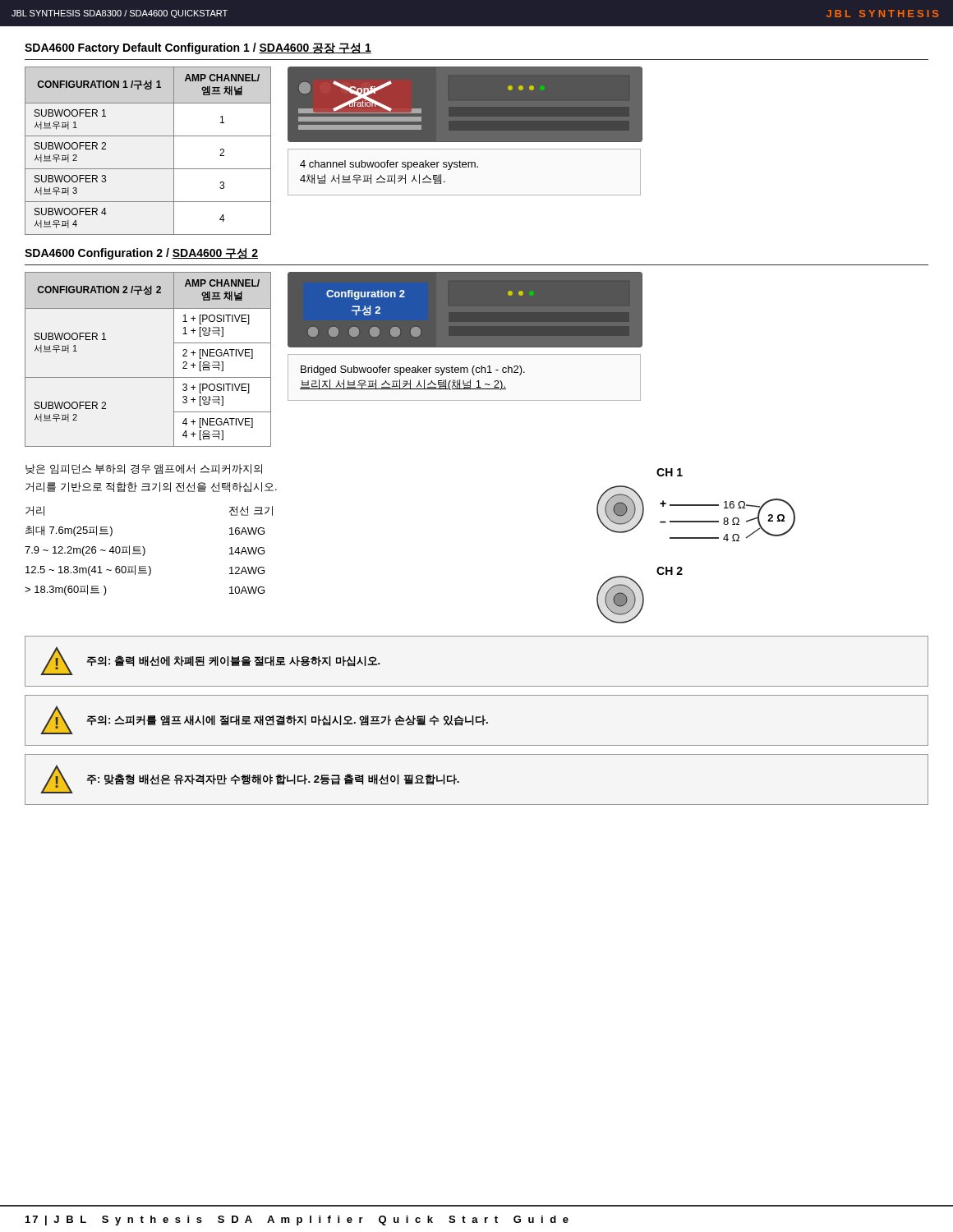Locate the text starting "SDA4600 Configuration 2 / SDA4600"
The width and height of the screenshot is (953, 1232).
click(x=141, y=253)
